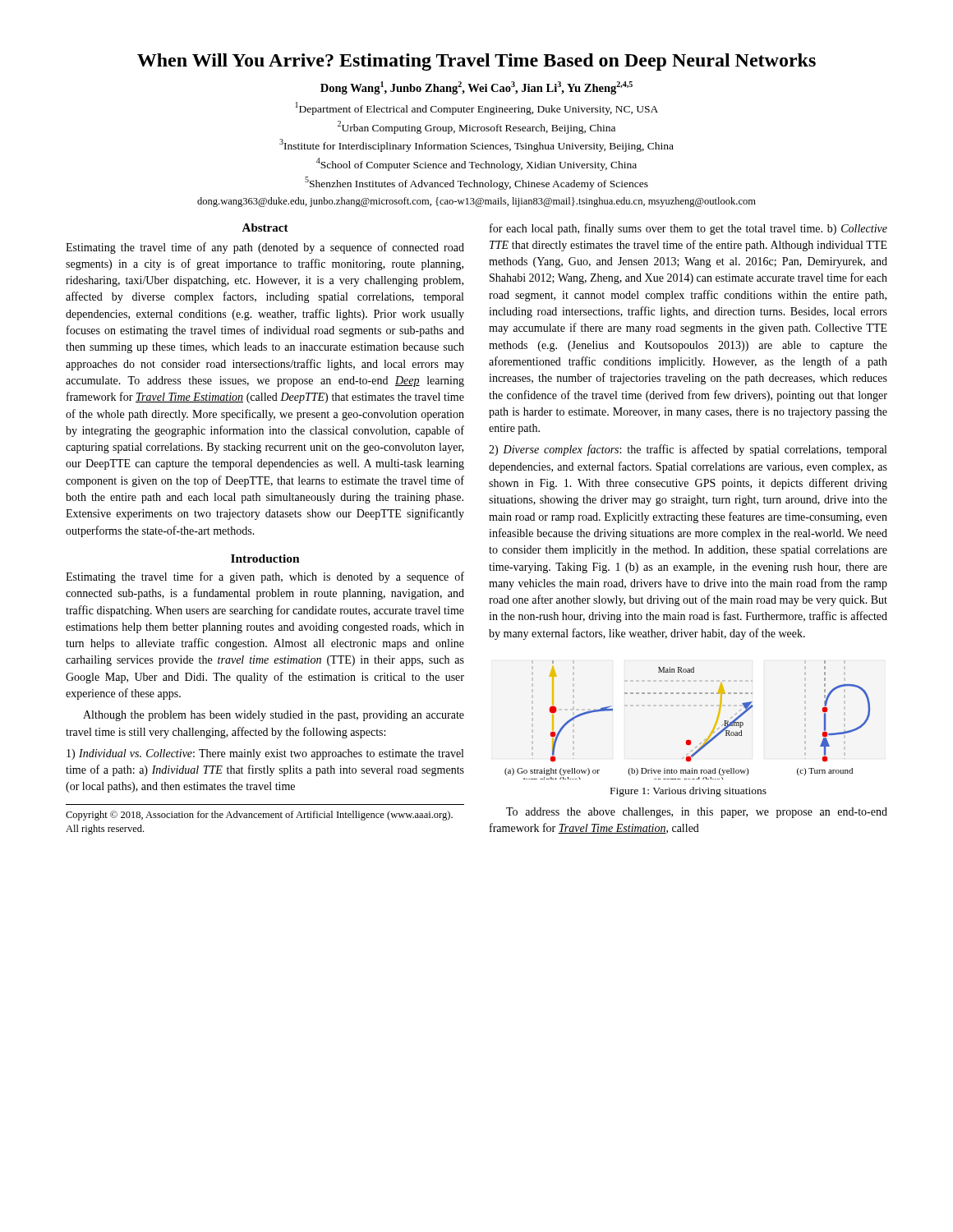Image resolution: width=953 pixels, height=1232 pixels.
Task: Where does it say "Figure 1: Various driving situations"?
Action: (x=688, y=791)
